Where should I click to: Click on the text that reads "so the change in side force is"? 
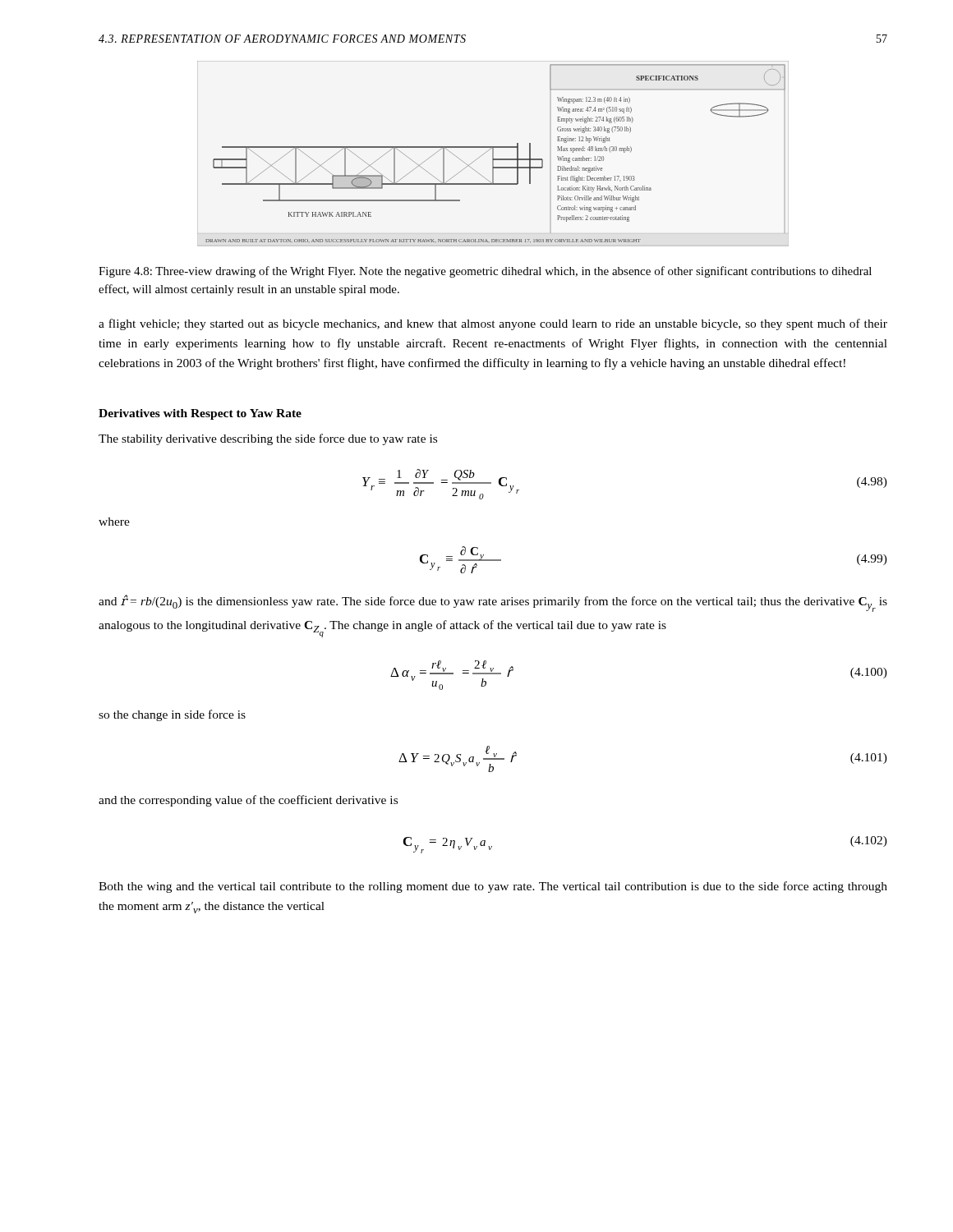pyautogui.click(x=172, y=714)
